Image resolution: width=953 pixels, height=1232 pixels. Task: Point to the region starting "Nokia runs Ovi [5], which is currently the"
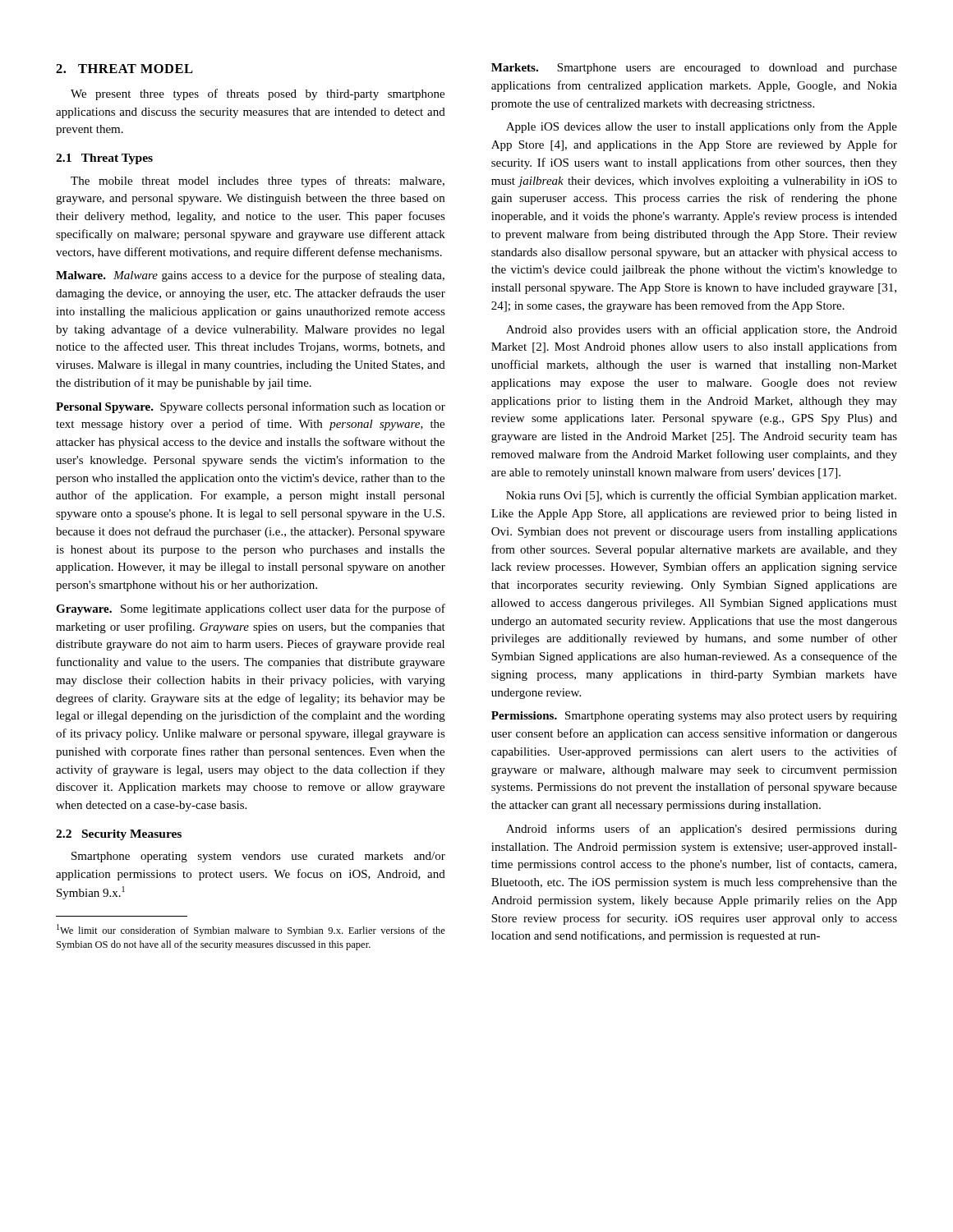coord(694,594)
